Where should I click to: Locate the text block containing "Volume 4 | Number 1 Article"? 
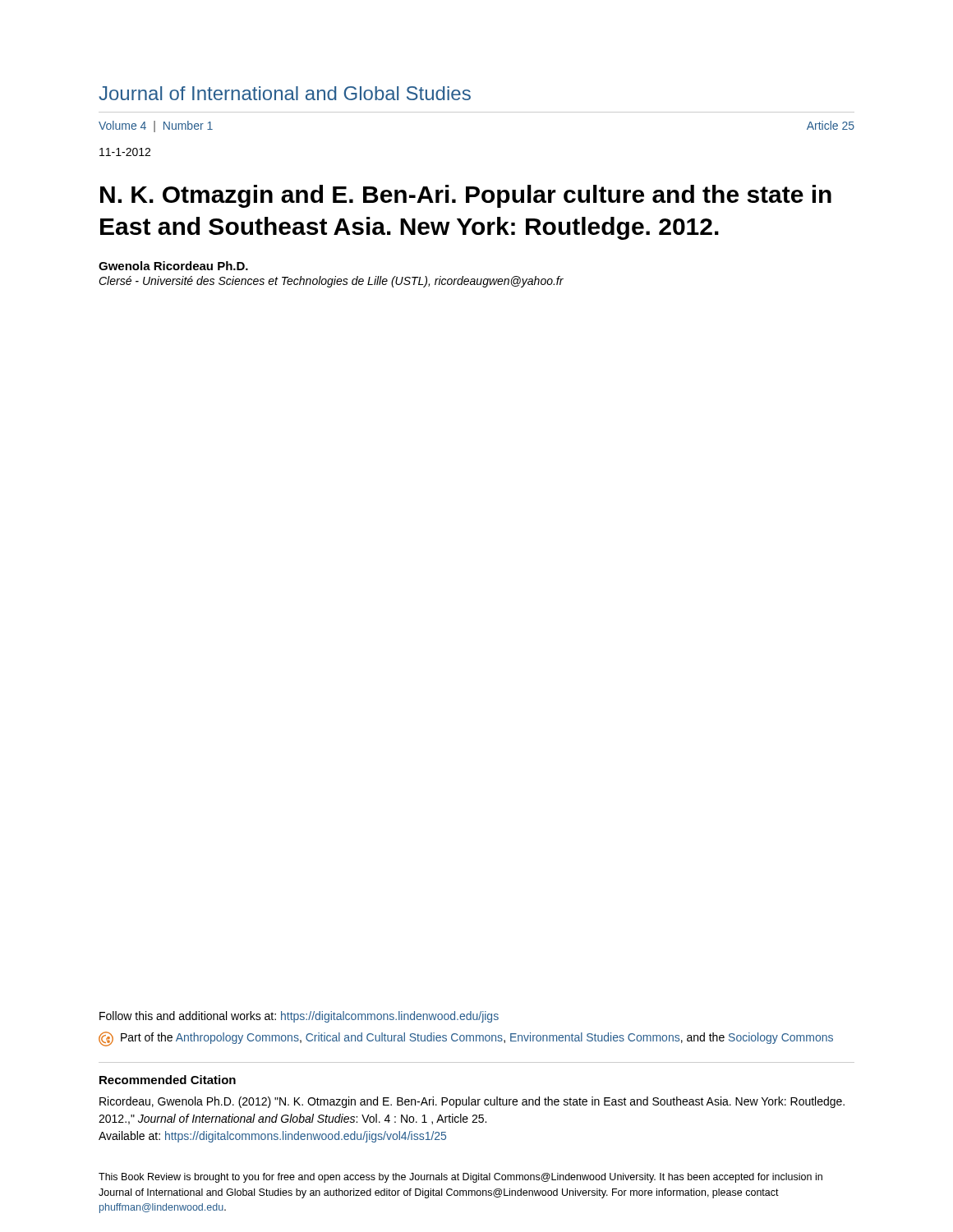[154, 126]
